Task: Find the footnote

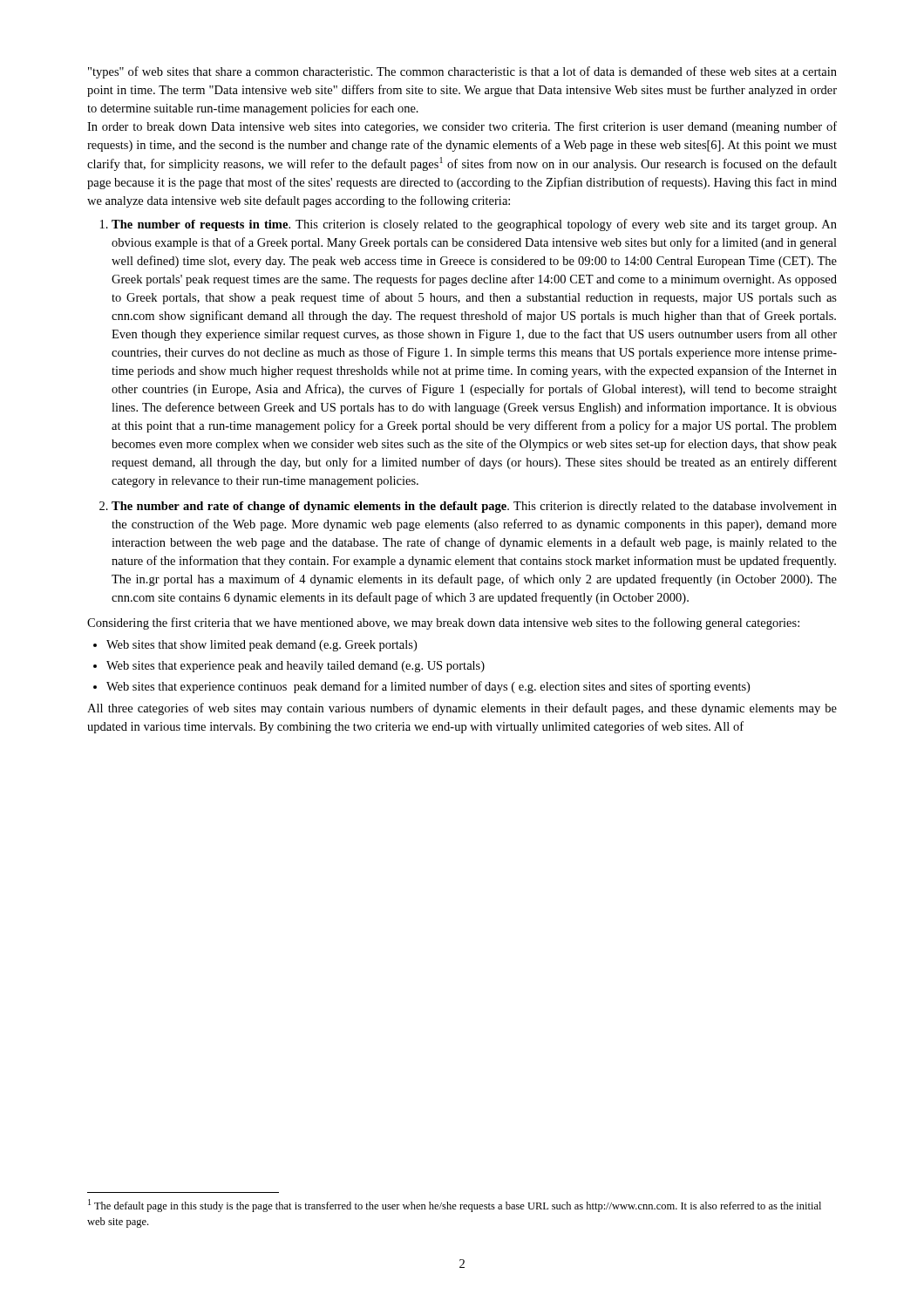Action: tap(454, 1212)
